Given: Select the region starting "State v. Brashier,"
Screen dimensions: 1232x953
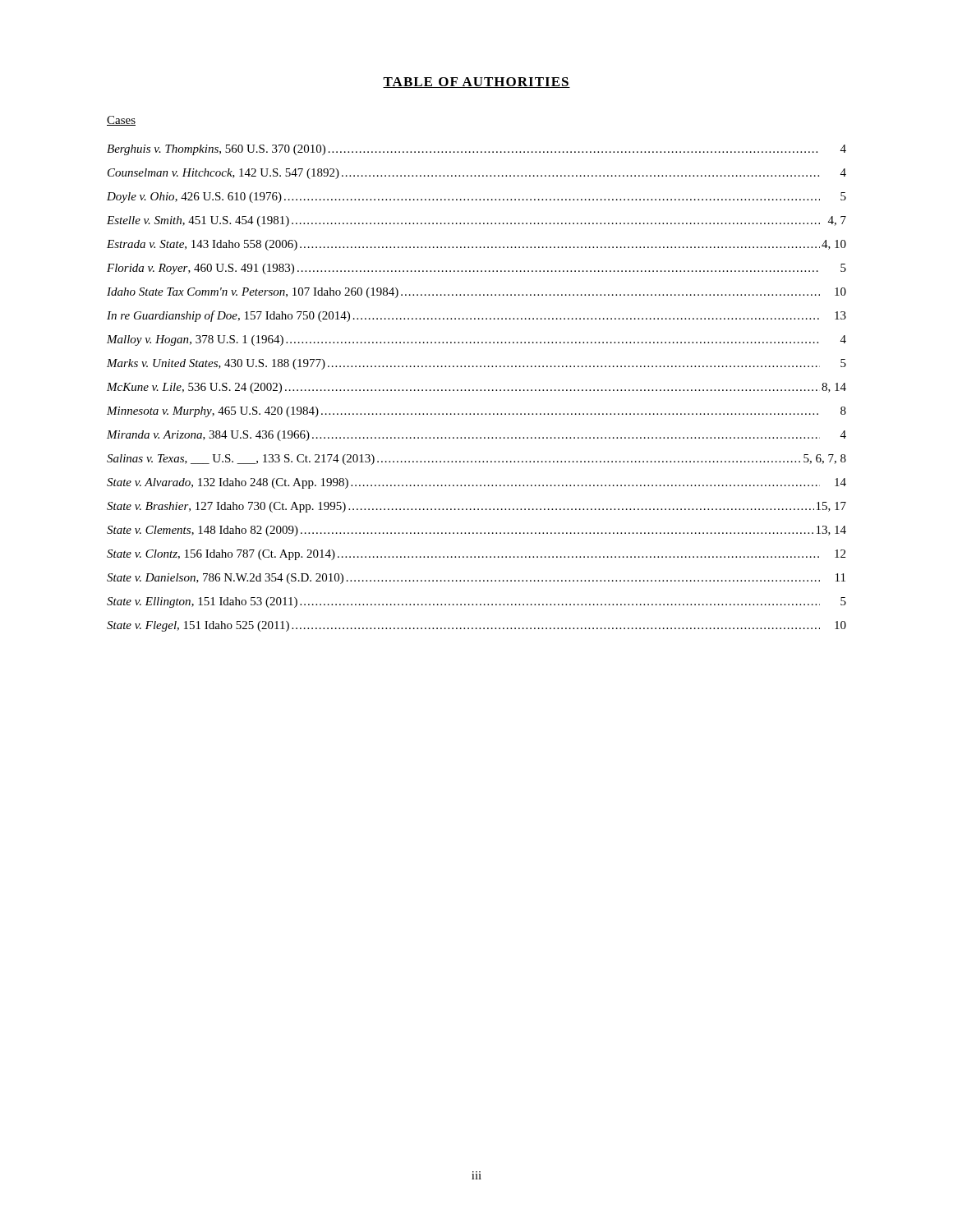Looking at the screenshot, I should 476,506.
